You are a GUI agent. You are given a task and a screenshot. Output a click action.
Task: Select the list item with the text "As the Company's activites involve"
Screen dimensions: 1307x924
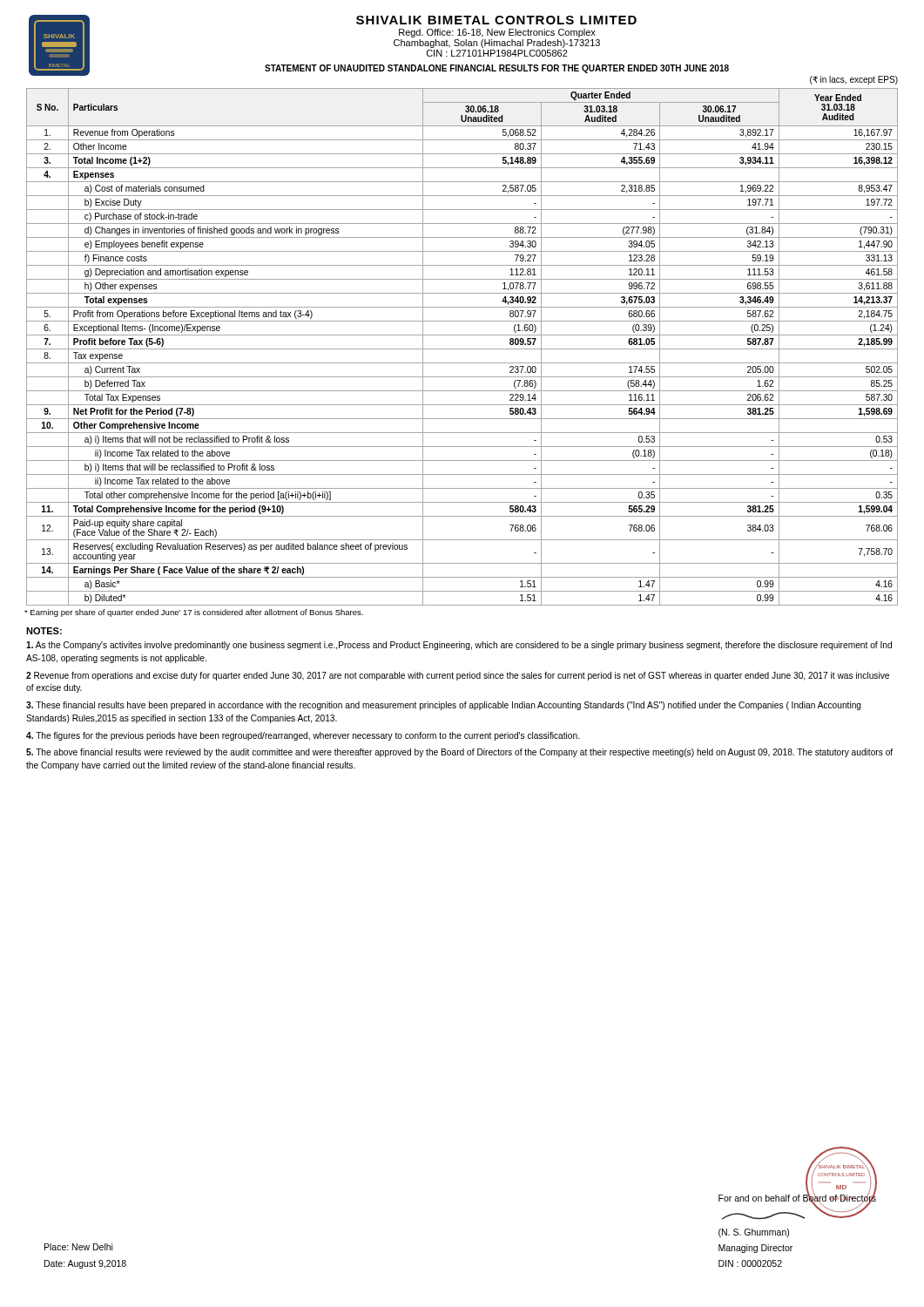pyautogui.click(x=459, y=652)
